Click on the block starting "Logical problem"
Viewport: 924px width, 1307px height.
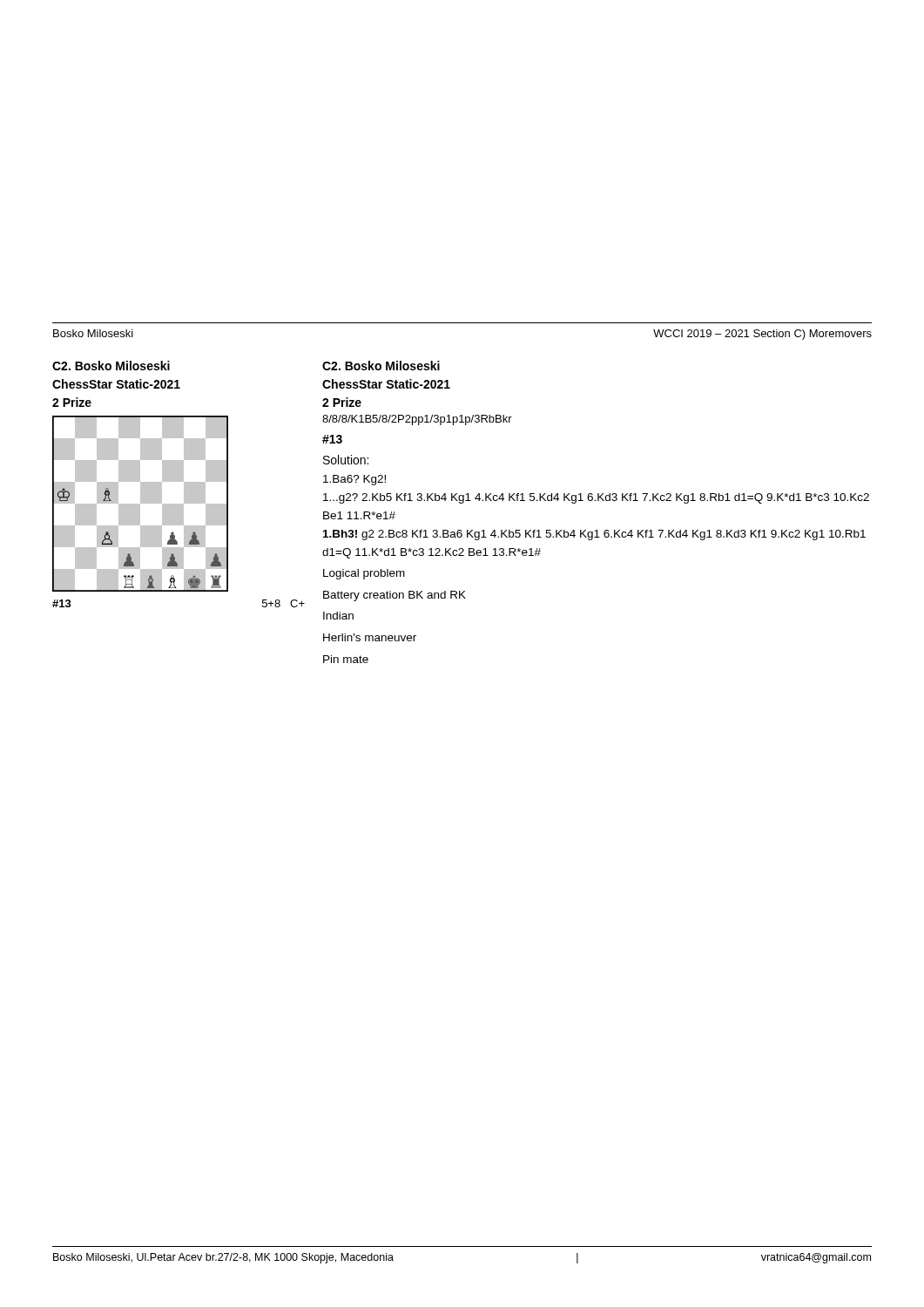pyautogui.click(x=364, y=573)
